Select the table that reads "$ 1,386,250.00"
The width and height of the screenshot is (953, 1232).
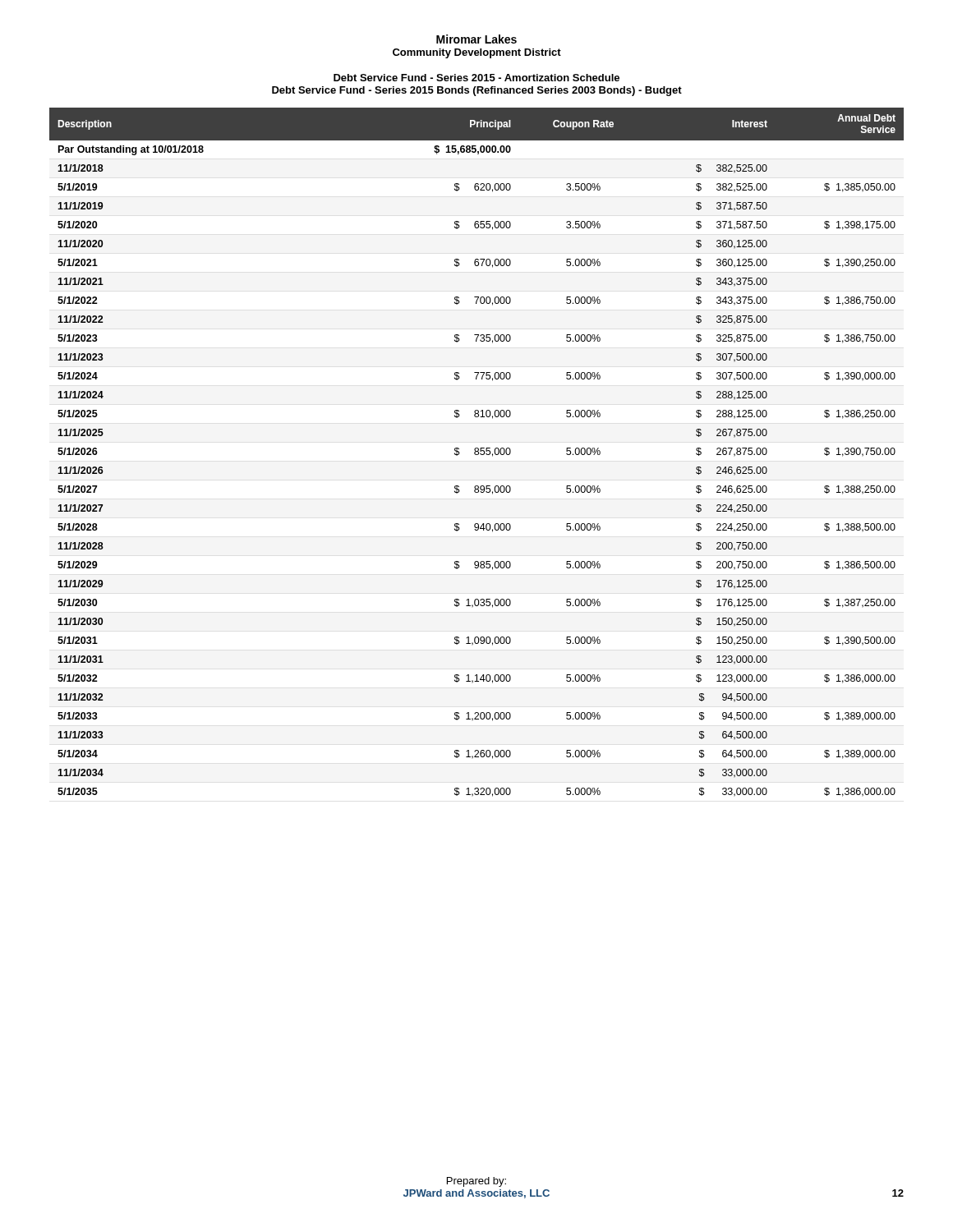click(476, 455)
